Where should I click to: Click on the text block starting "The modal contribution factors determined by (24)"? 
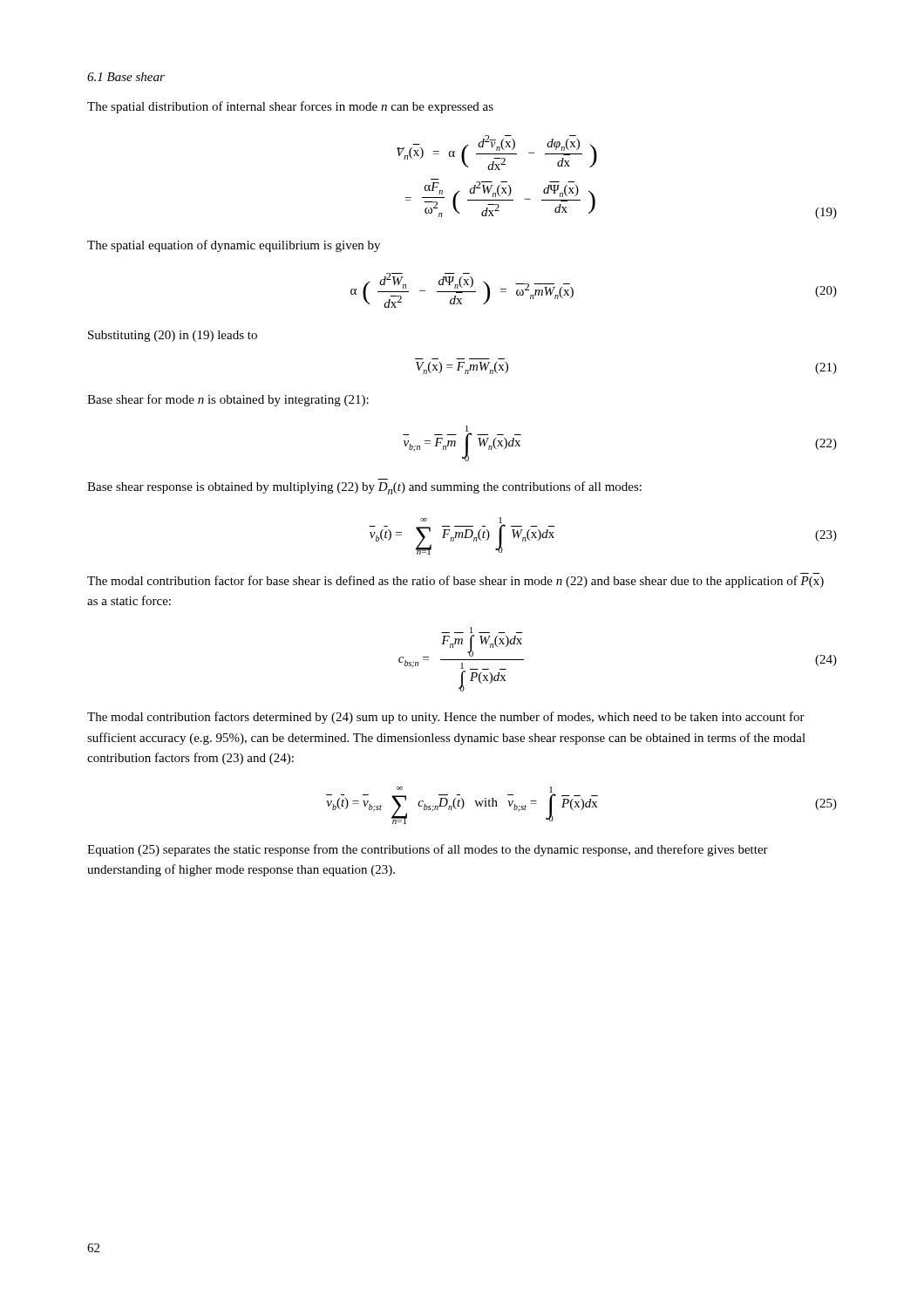tap(446, 737)
